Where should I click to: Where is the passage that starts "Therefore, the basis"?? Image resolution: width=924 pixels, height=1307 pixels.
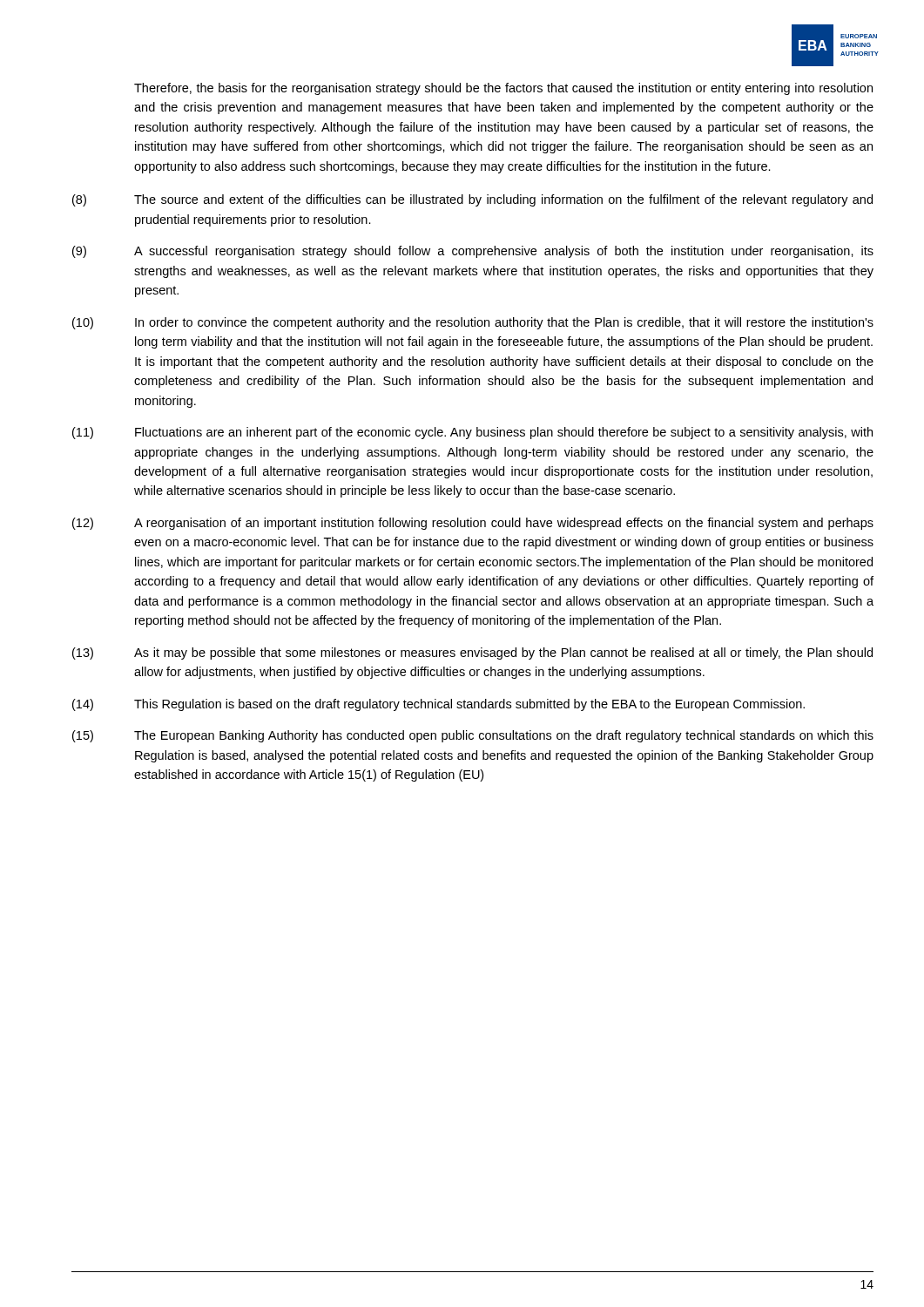pyautogui.click(x=504, y=127)
